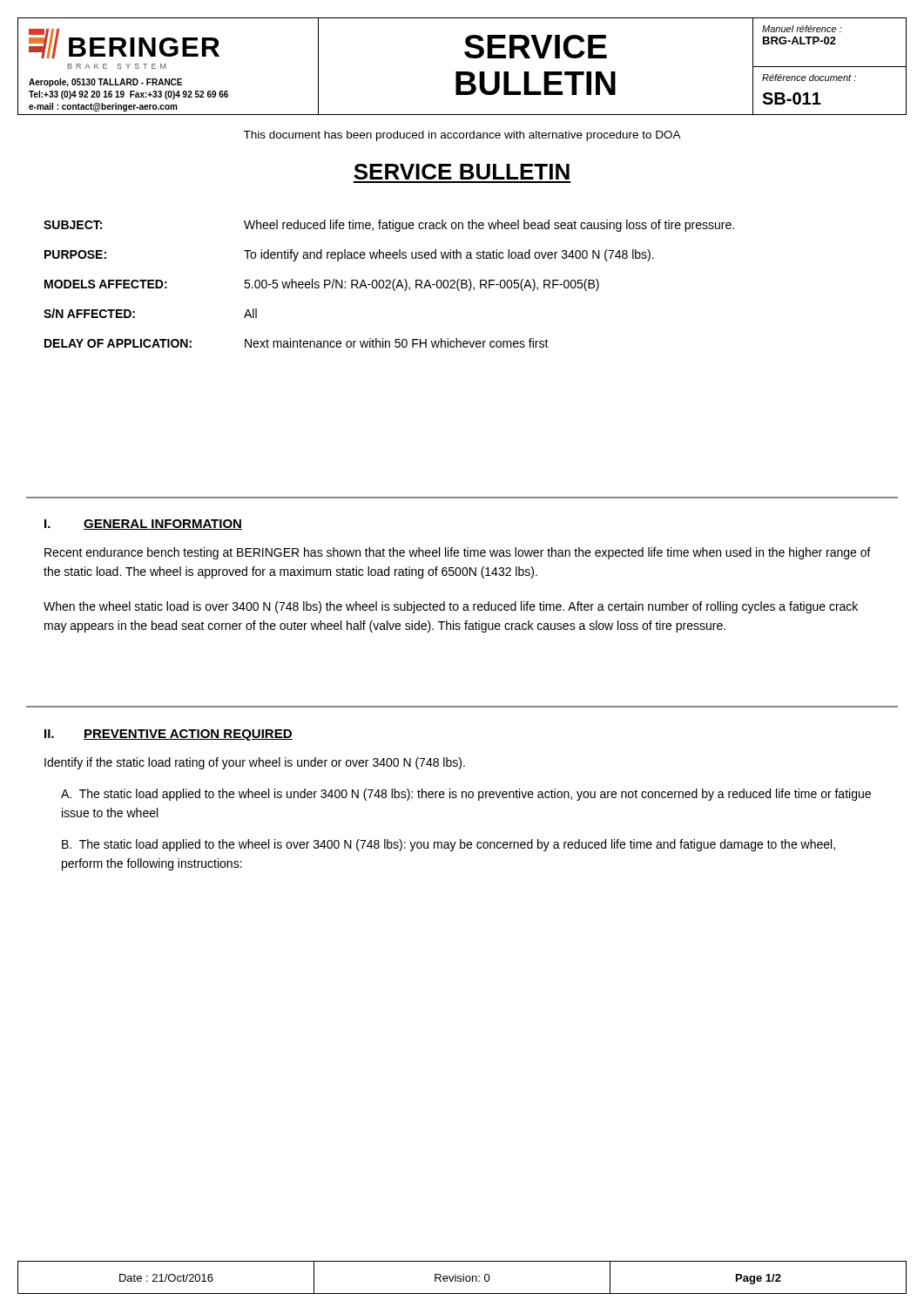Click on the section header containing "I. GENERAL INFORMATION"
The image size is (924, 1307).
click(143, 523)
